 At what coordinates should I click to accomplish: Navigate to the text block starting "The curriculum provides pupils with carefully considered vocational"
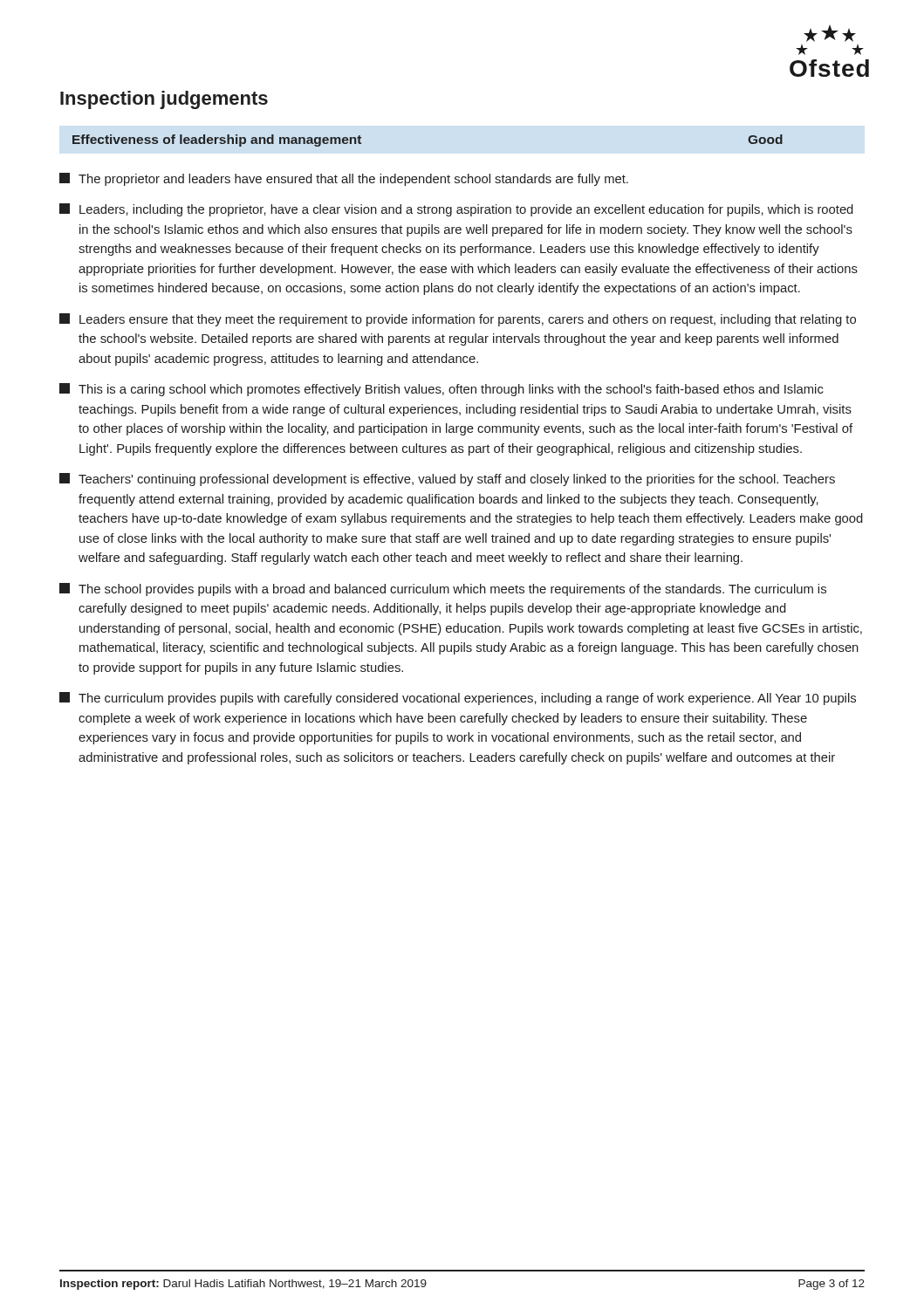pyautogui.click(x=462, y=728)
